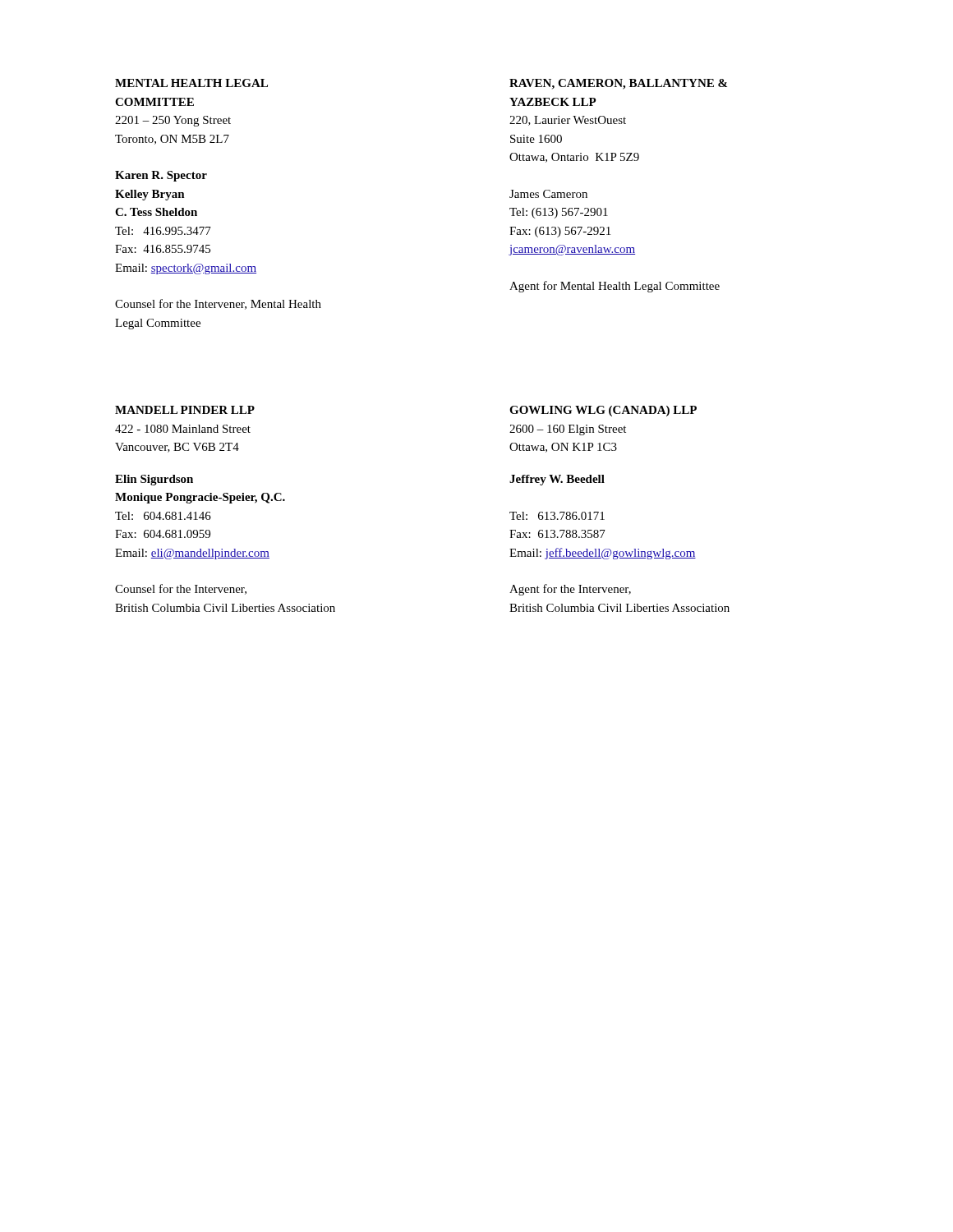The width and height of the screenshot is (953, 1232).
Task: Find the element starting "Agent for Mental Health Legal Committee"
Action: point(690,286)
